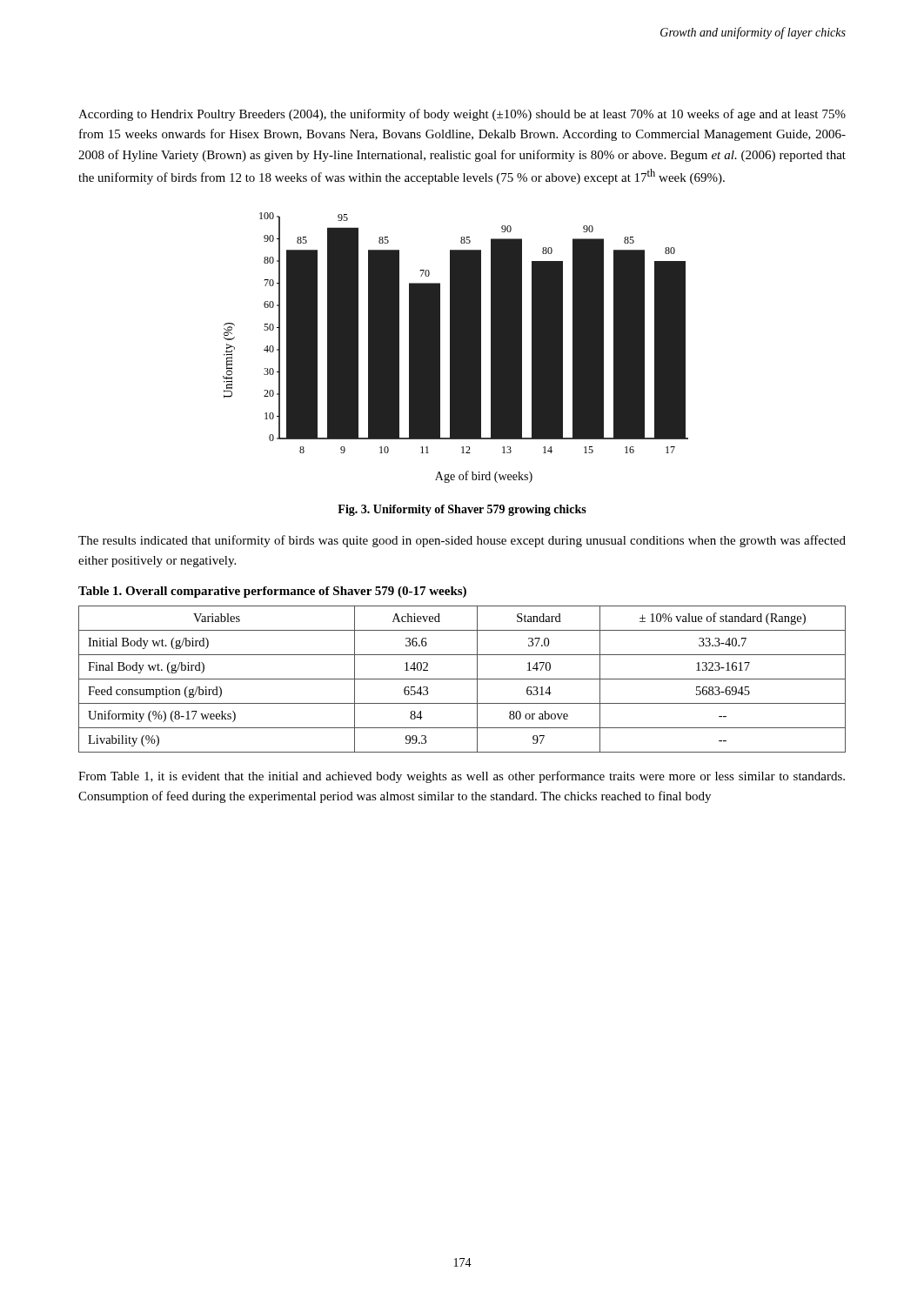Point to the block beginning "According to Hendrix Poultry Breeders"
The height and width of the screenshot is (1305, 924).
coord(462,146)
